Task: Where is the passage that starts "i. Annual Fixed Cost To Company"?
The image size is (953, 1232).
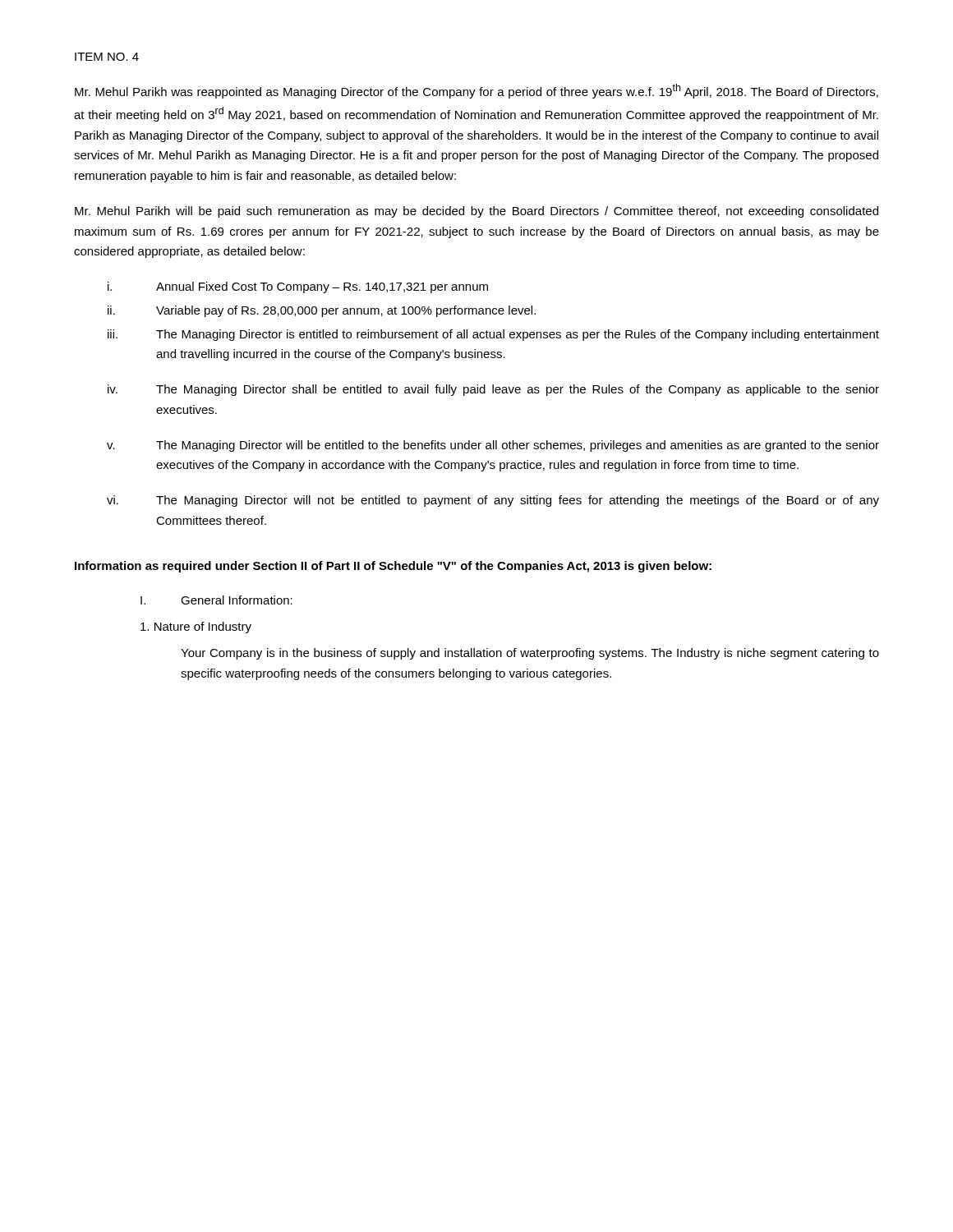Action: coord(493,287)
